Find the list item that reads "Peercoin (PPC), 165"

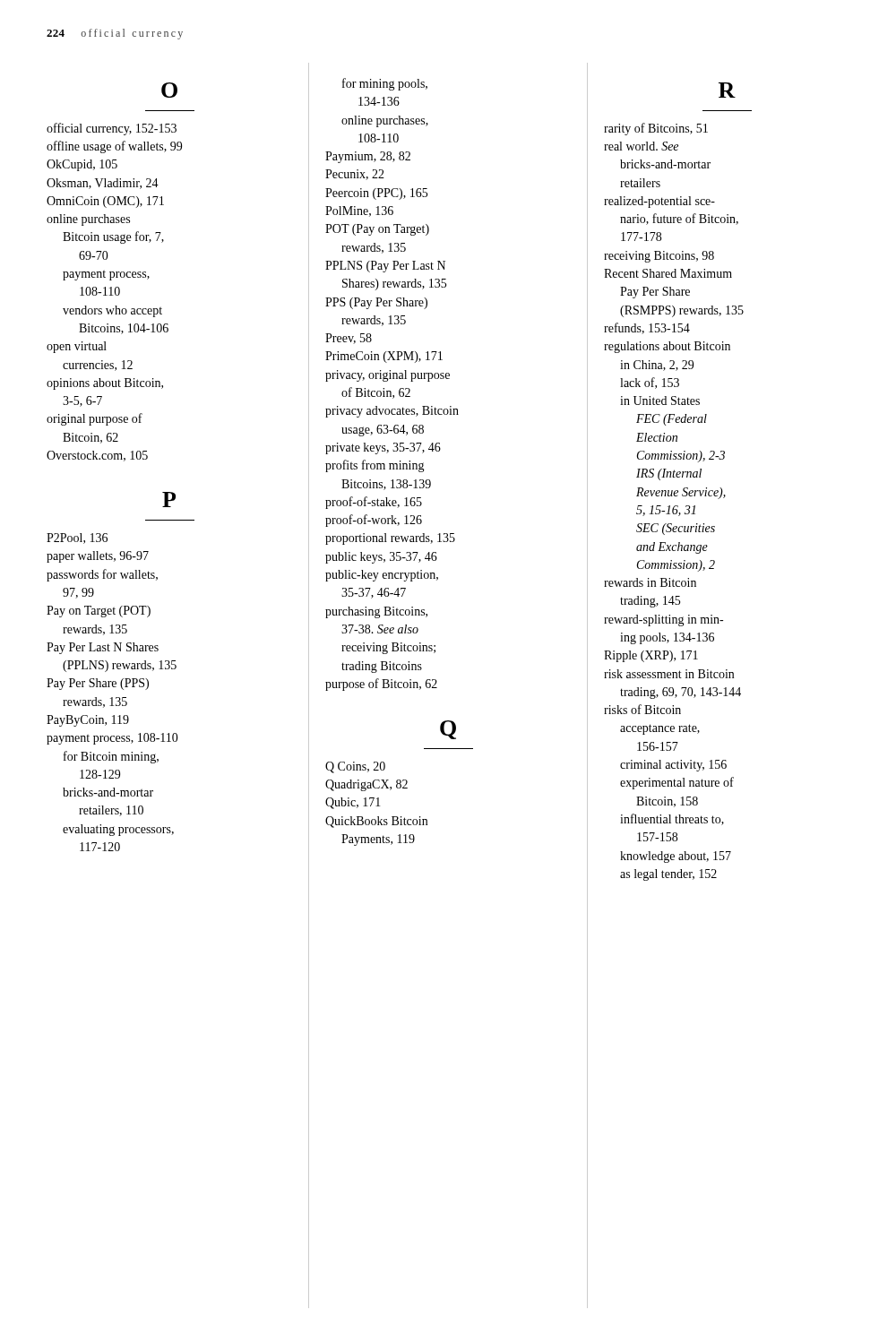(x=376, y=194)
